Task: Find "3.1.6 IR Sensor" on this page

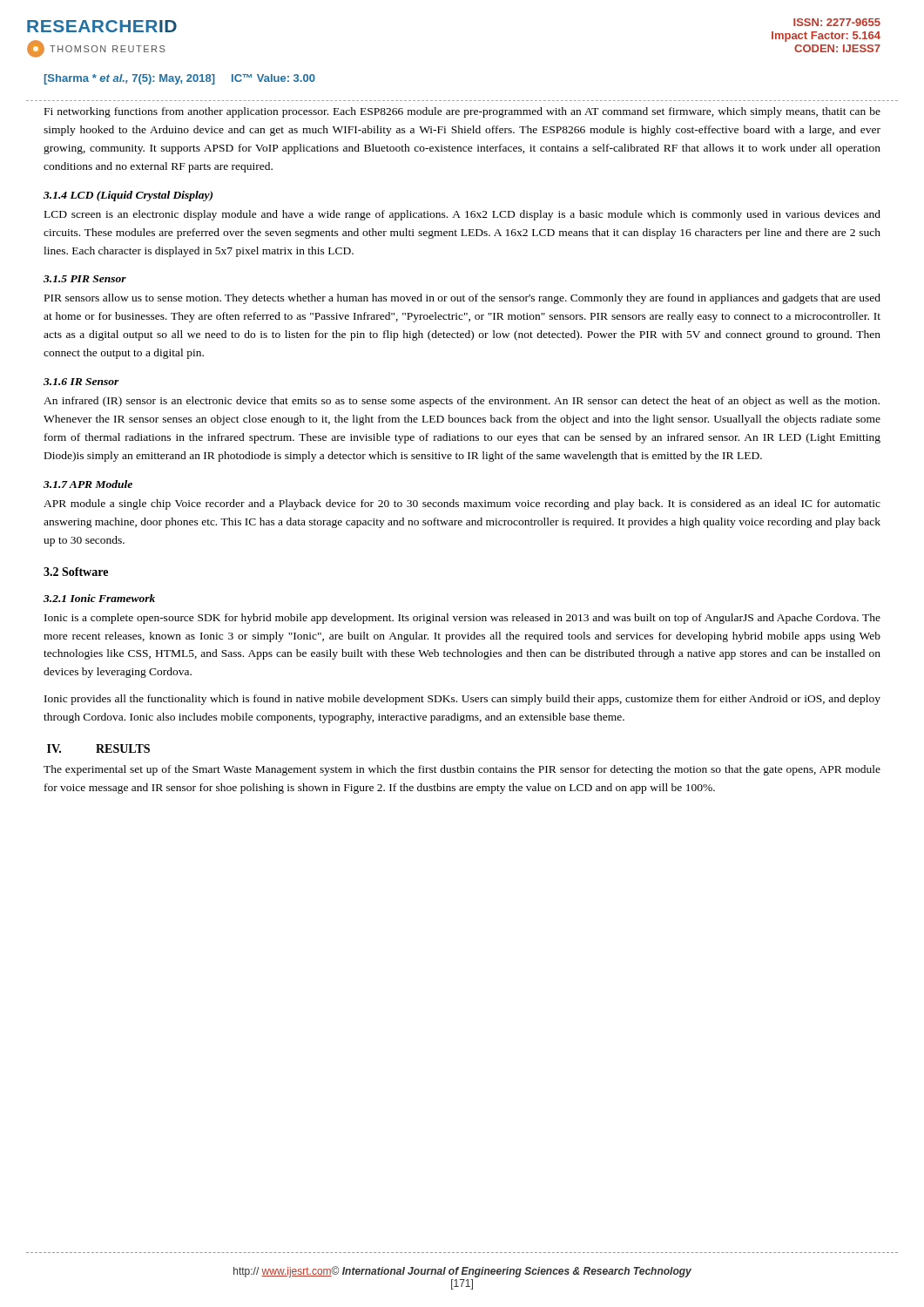Action: pyautogui.click(x=81, y=381)
